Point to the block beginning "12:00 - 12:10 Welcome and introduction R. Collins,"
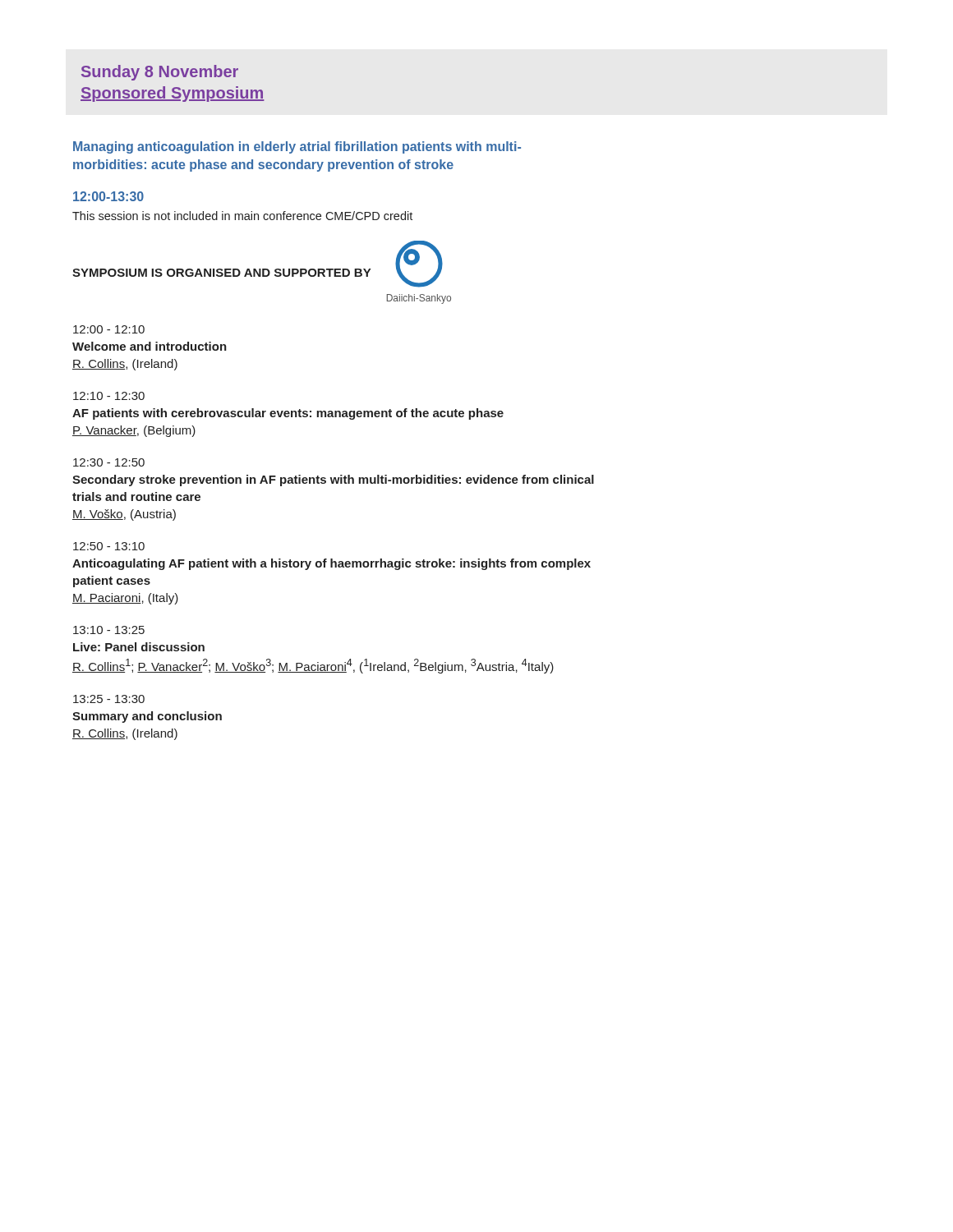The width and height of the screenshot is (953, 1232). (109, 329)
